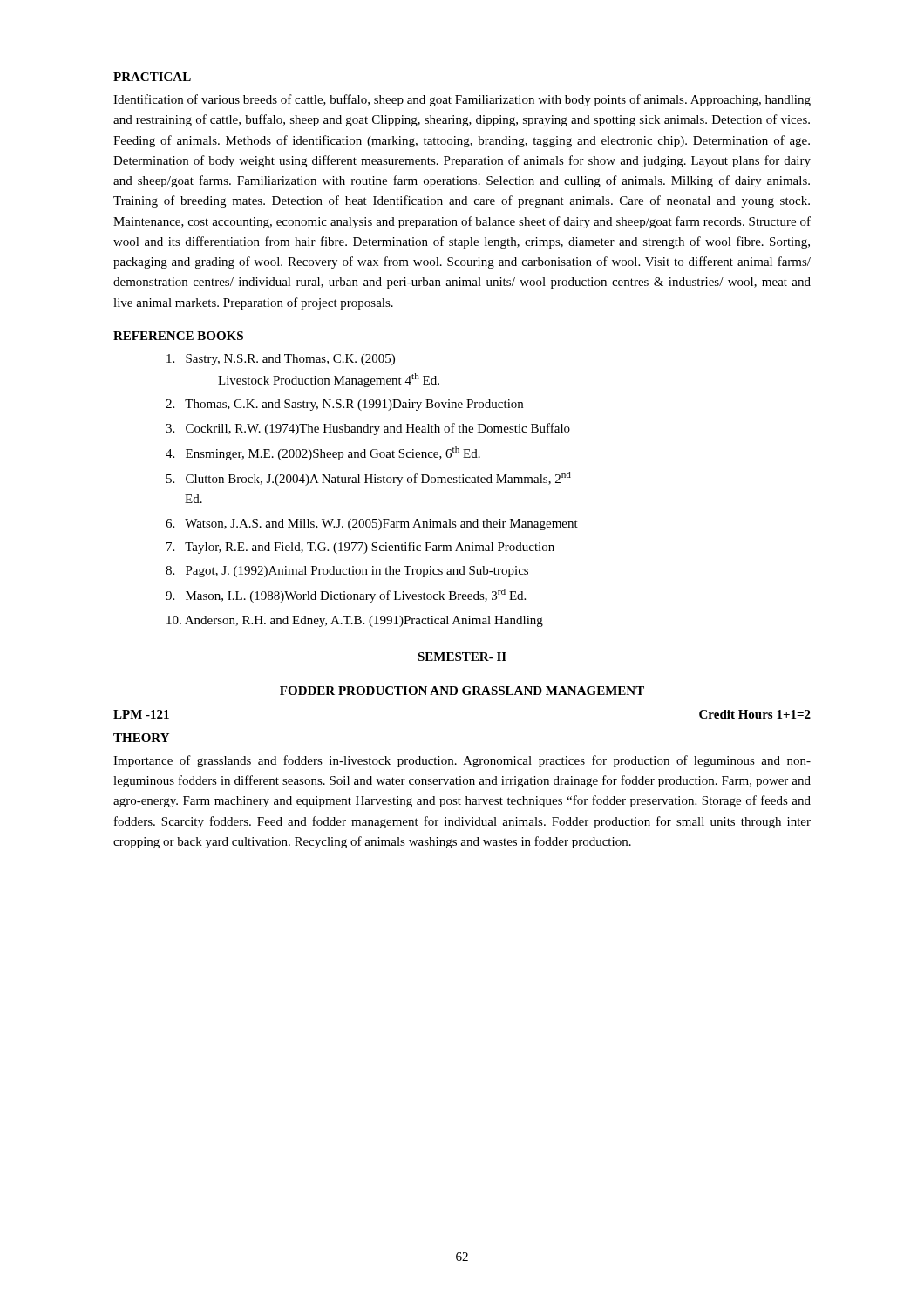The width and height of the screenshot is (924, 1308).
Task: Click the passage that begins "8. Pagot, J. (1992)Animal Production in the"
Action: 347,570
